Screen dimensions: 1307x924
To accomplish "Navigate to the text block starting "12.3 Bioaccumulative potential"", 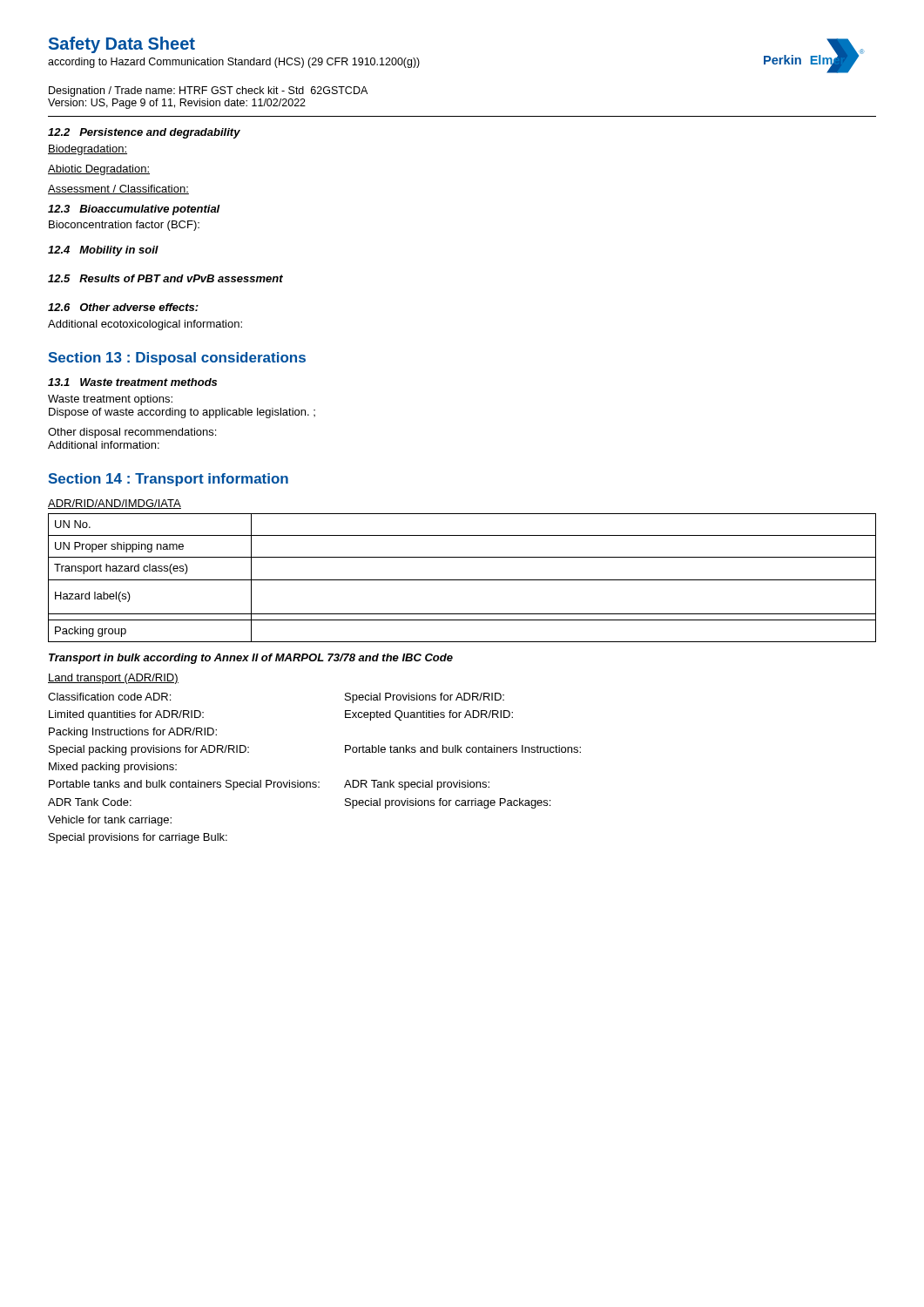I will [x=134, y=209].
